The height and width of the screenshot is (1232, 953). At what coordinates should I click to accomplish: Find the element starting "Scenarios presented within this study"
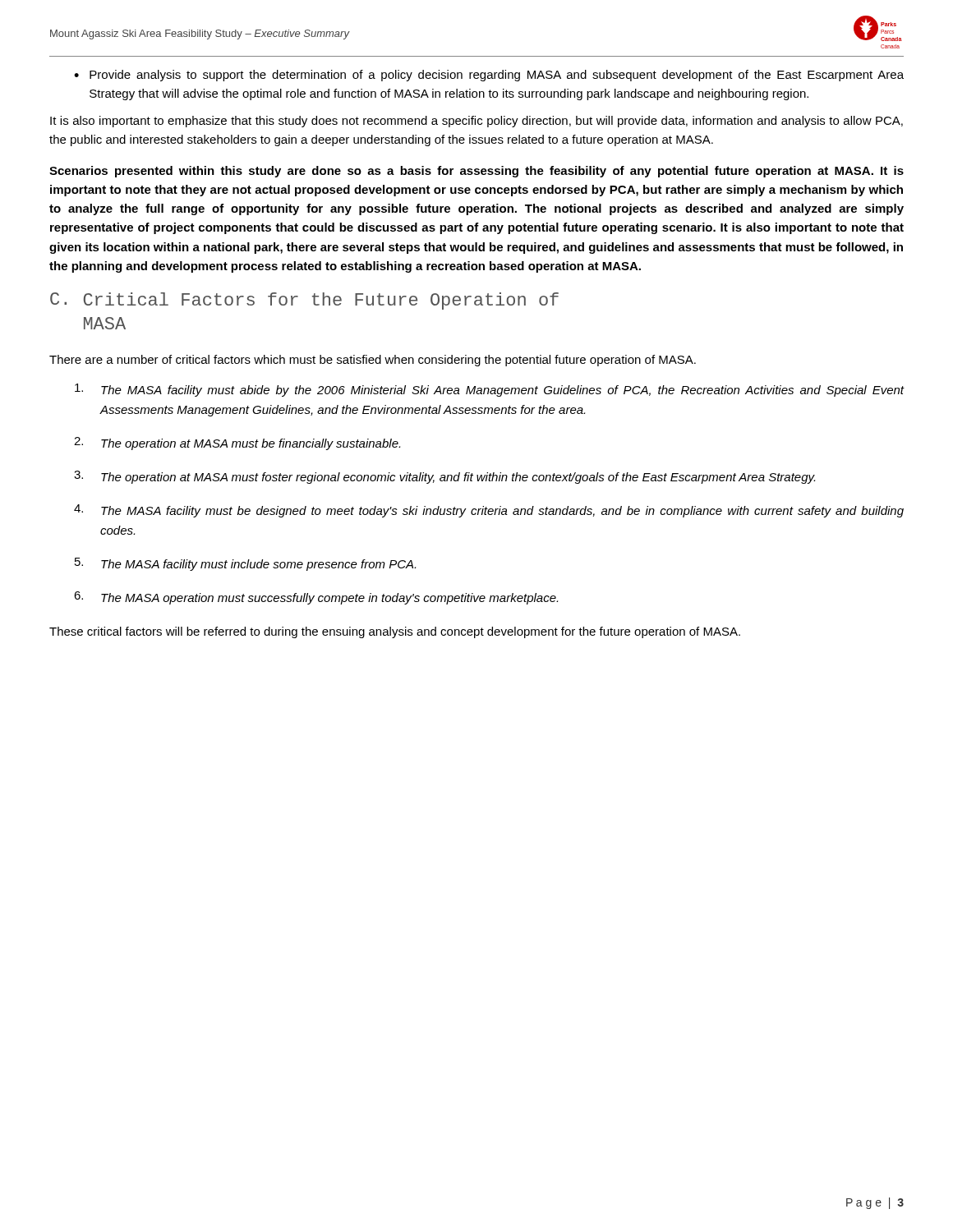tap(476, 218)
